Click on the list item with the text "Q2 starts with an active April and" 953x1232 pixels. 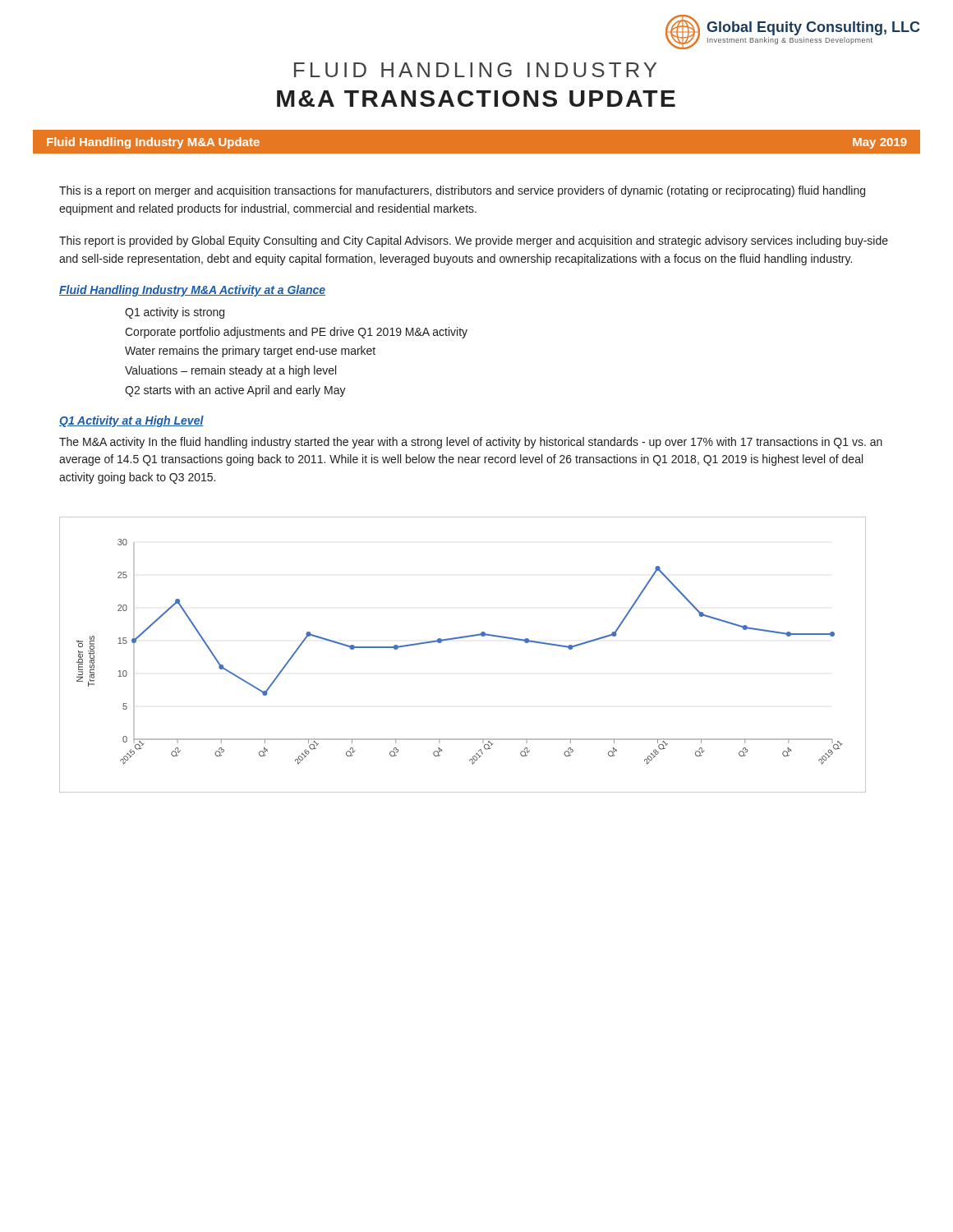235,390
